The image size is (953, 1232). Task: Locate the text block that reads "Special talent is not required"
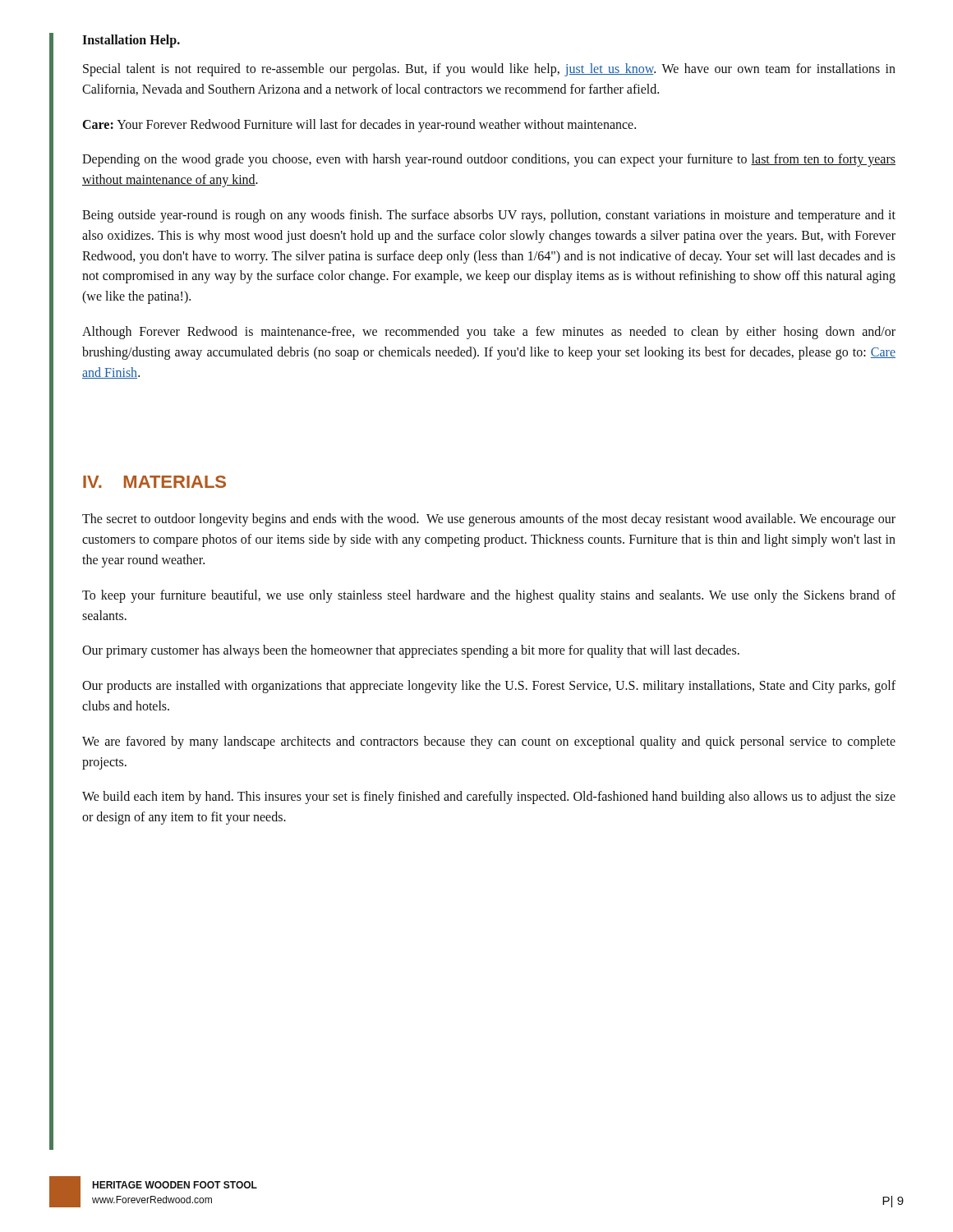(x=489, y=80)
